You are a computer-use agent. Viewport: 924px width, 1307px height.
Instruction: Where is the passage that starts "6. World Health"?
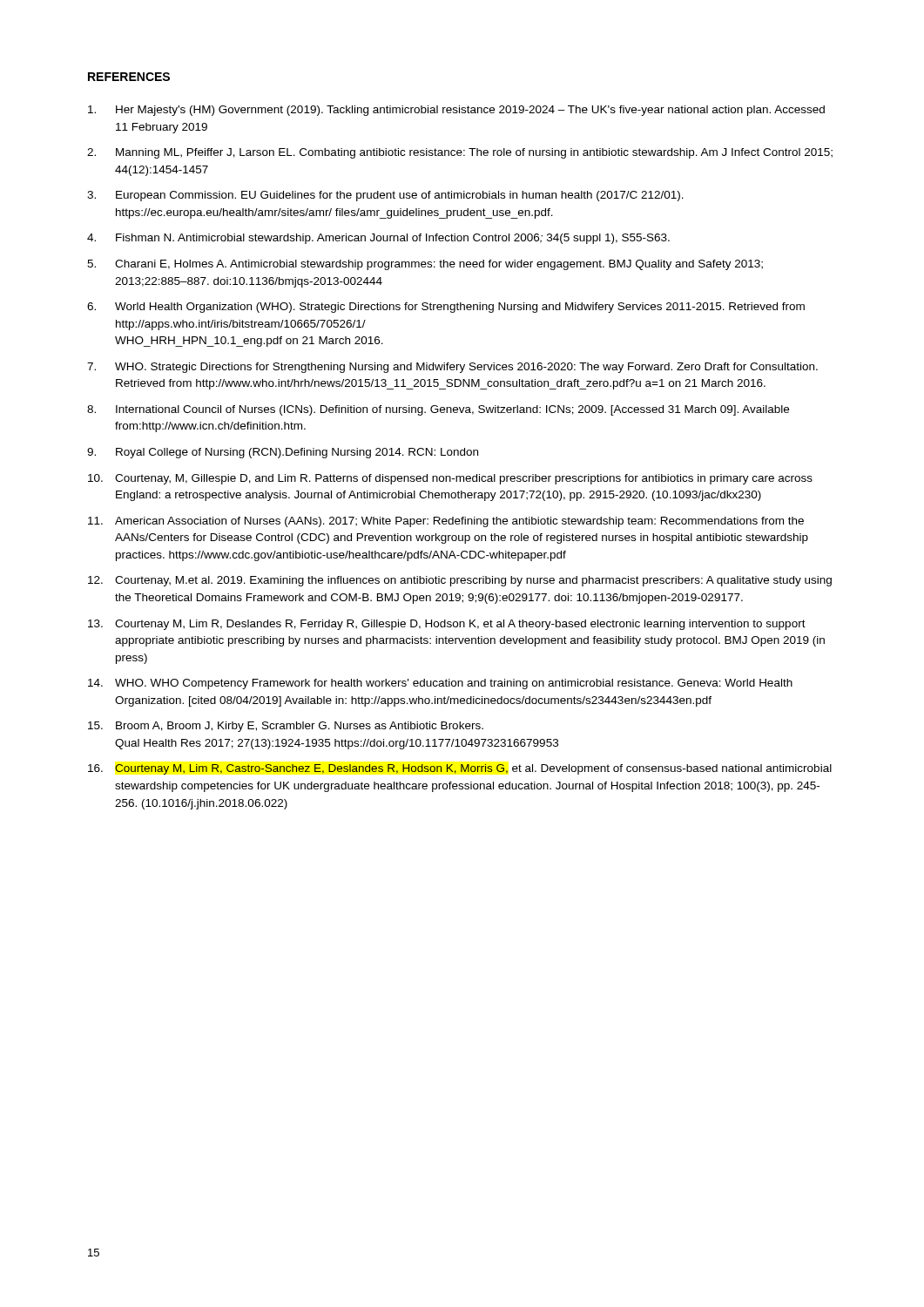446,308
